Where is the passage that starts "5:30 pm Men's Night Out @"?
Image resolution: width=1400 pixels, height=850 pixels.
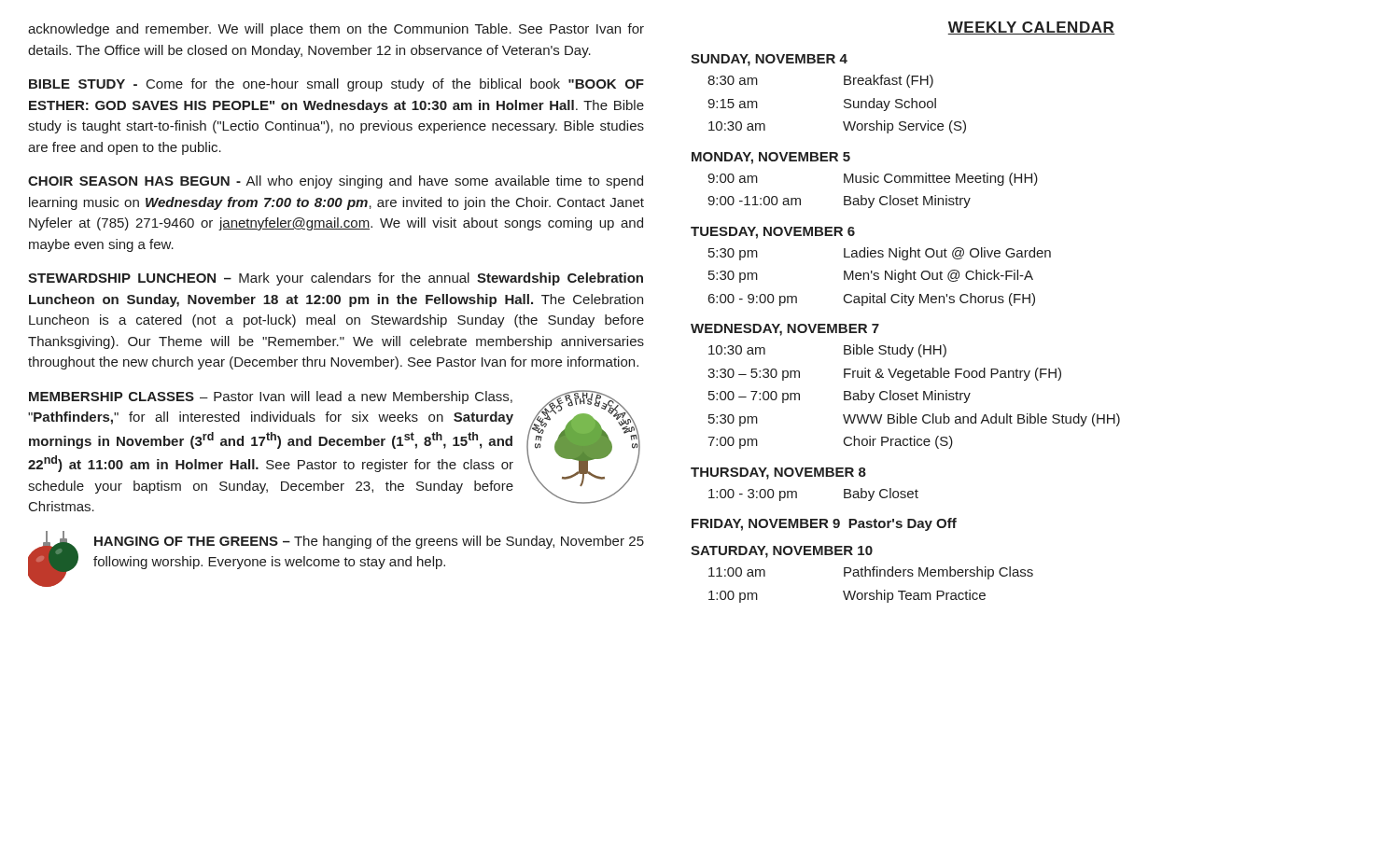tap(1031, 275)
